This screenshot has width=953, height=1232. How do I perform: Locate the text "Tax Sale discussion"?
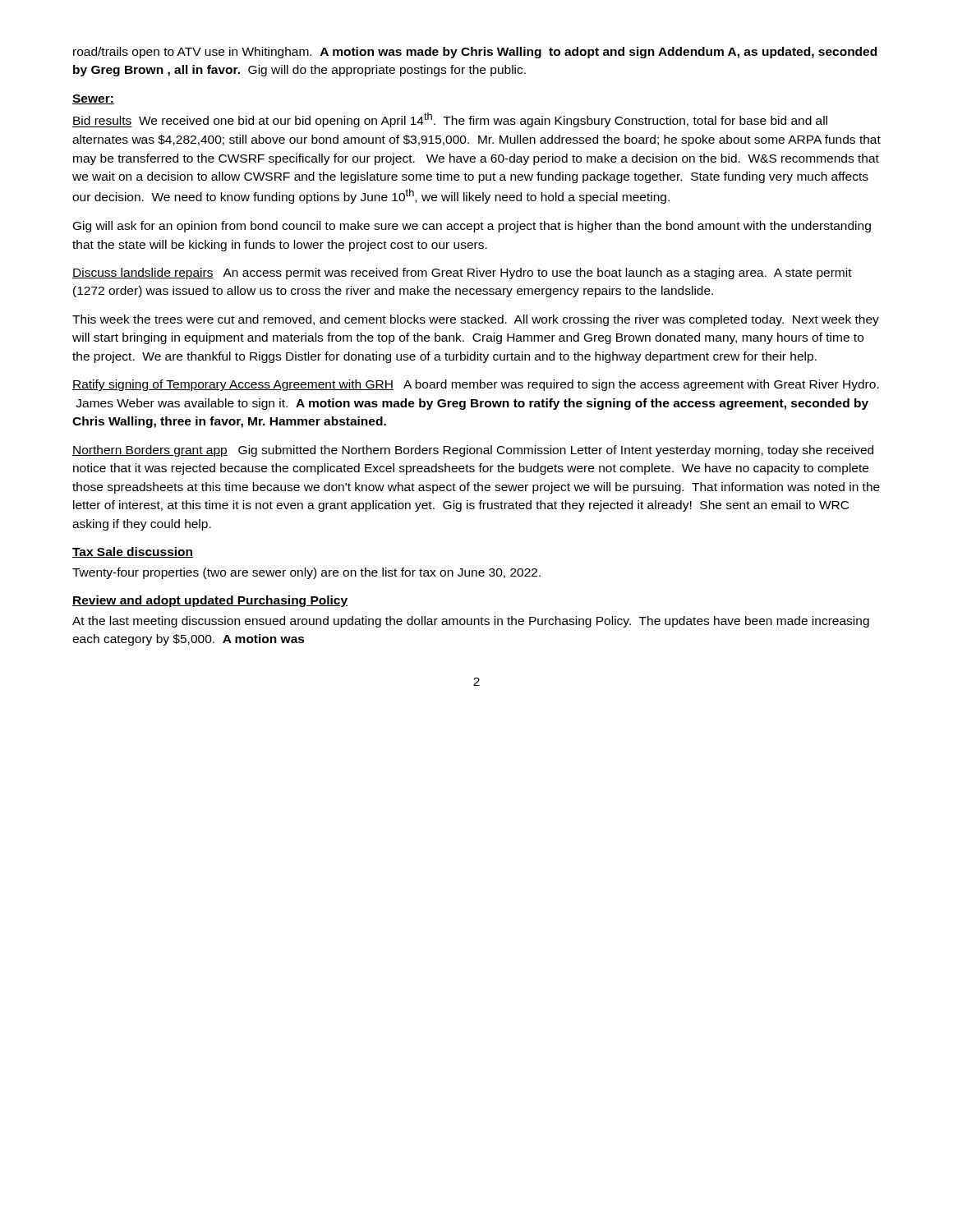[x=133, y=552]
